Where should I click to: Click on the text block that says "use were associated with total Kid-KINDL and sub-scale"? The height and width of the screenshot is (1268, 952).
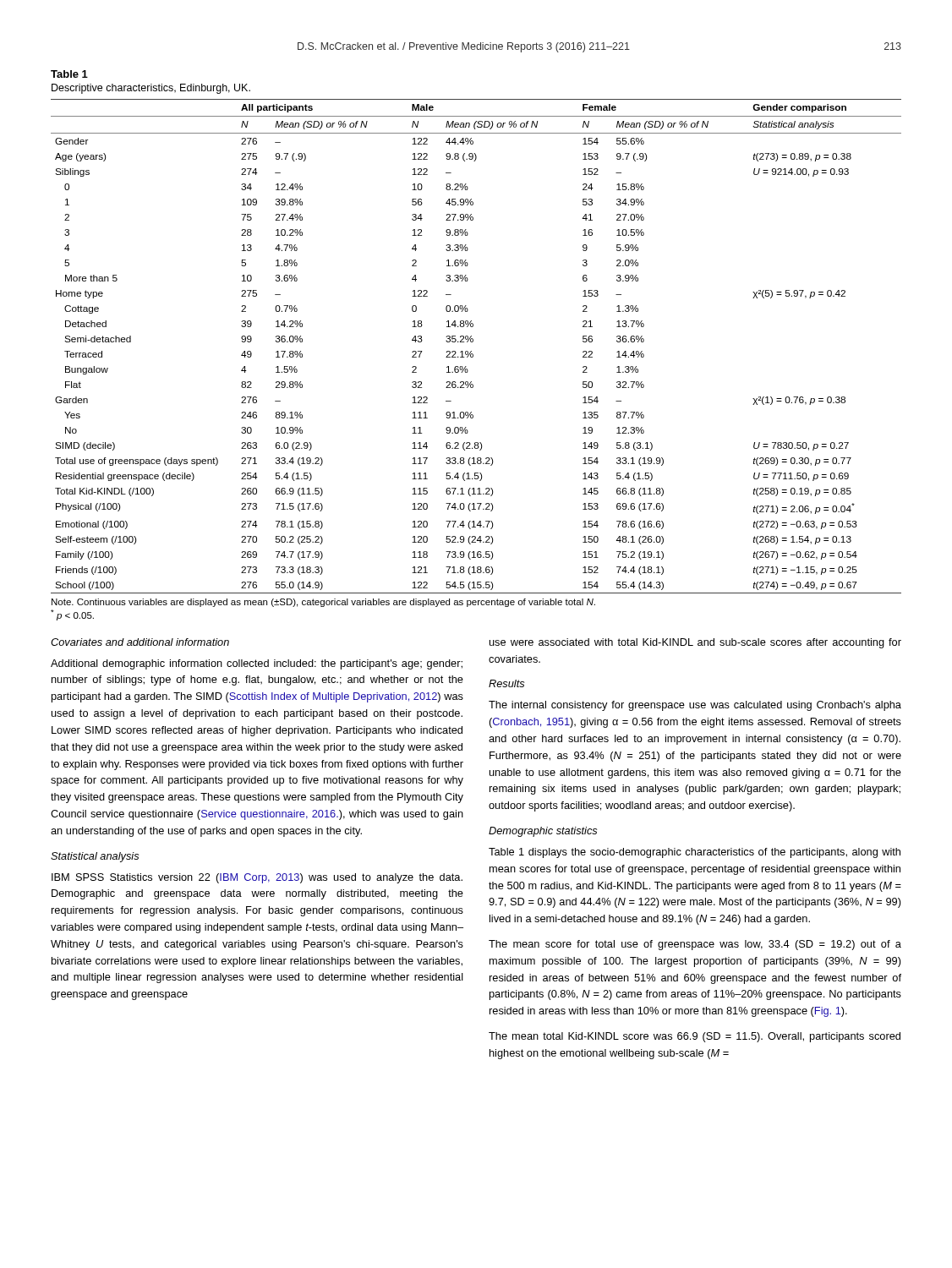[695, 651]
